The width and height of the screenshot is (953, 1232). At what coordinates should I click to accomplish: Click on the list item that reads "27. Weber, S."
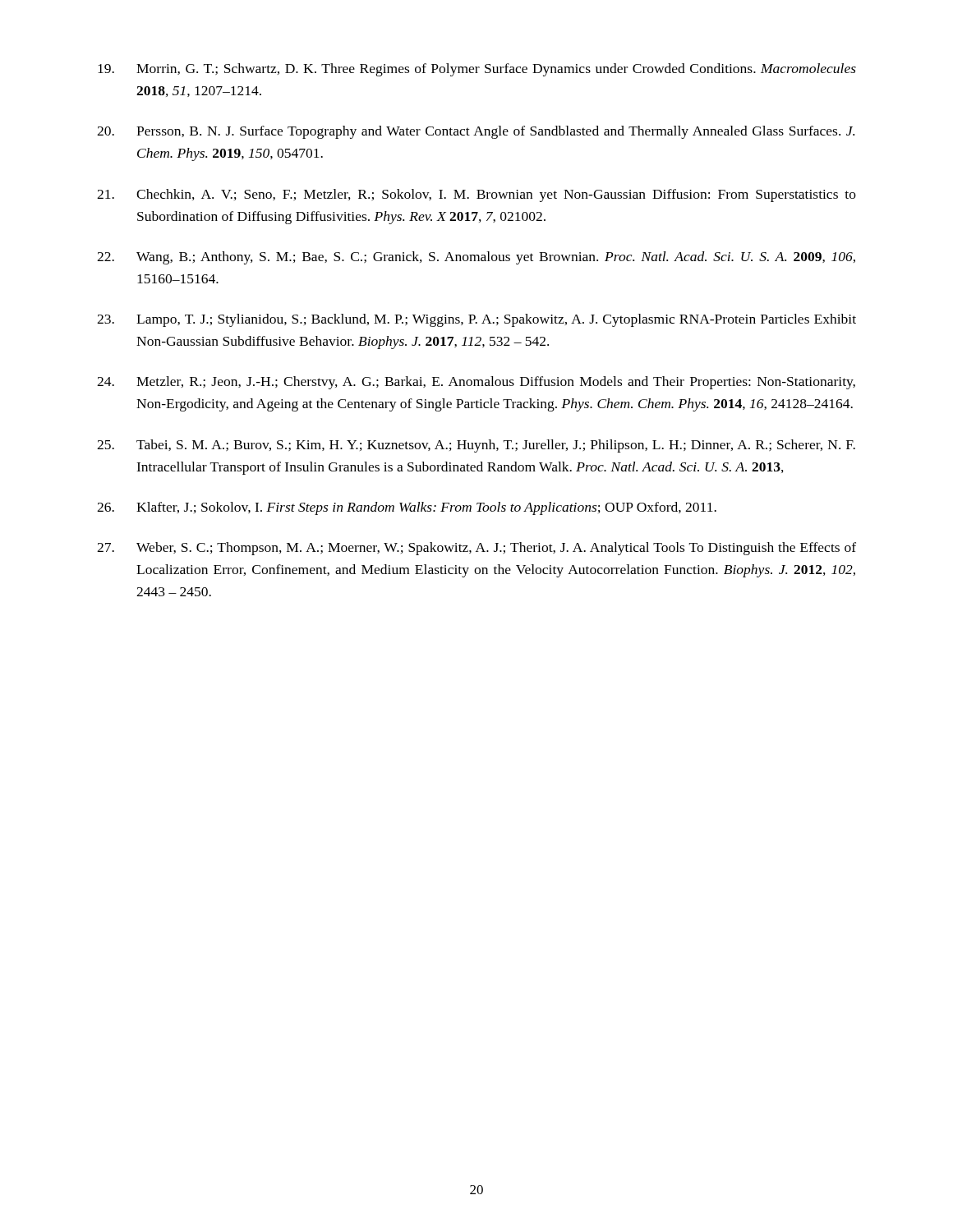476,570
